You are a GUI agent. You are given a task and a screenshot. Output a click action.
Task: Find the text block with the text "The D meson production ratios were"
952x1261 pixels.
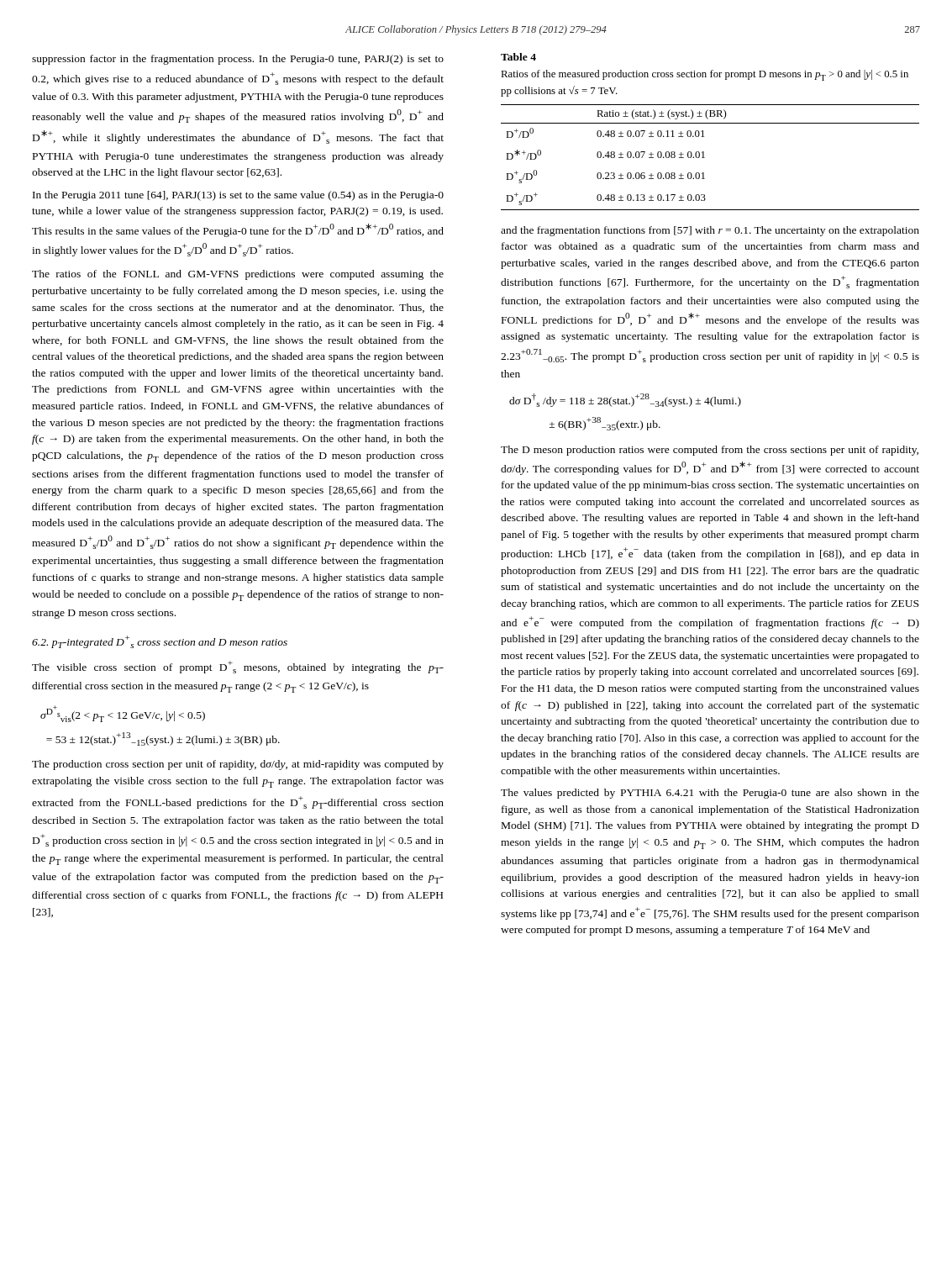[710, 610]
